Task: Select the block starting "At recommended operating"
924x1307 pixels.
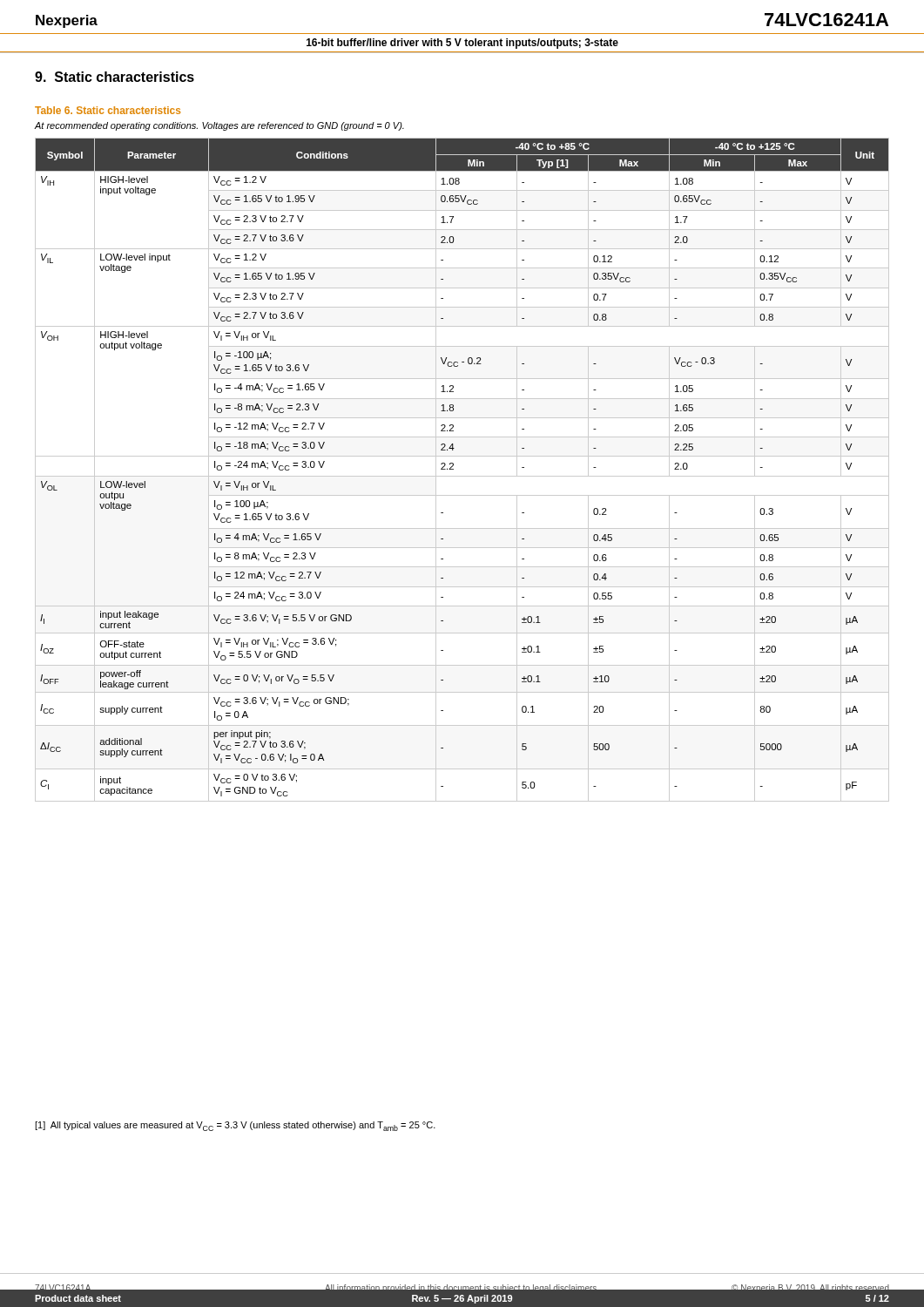Action: (220, 125)
